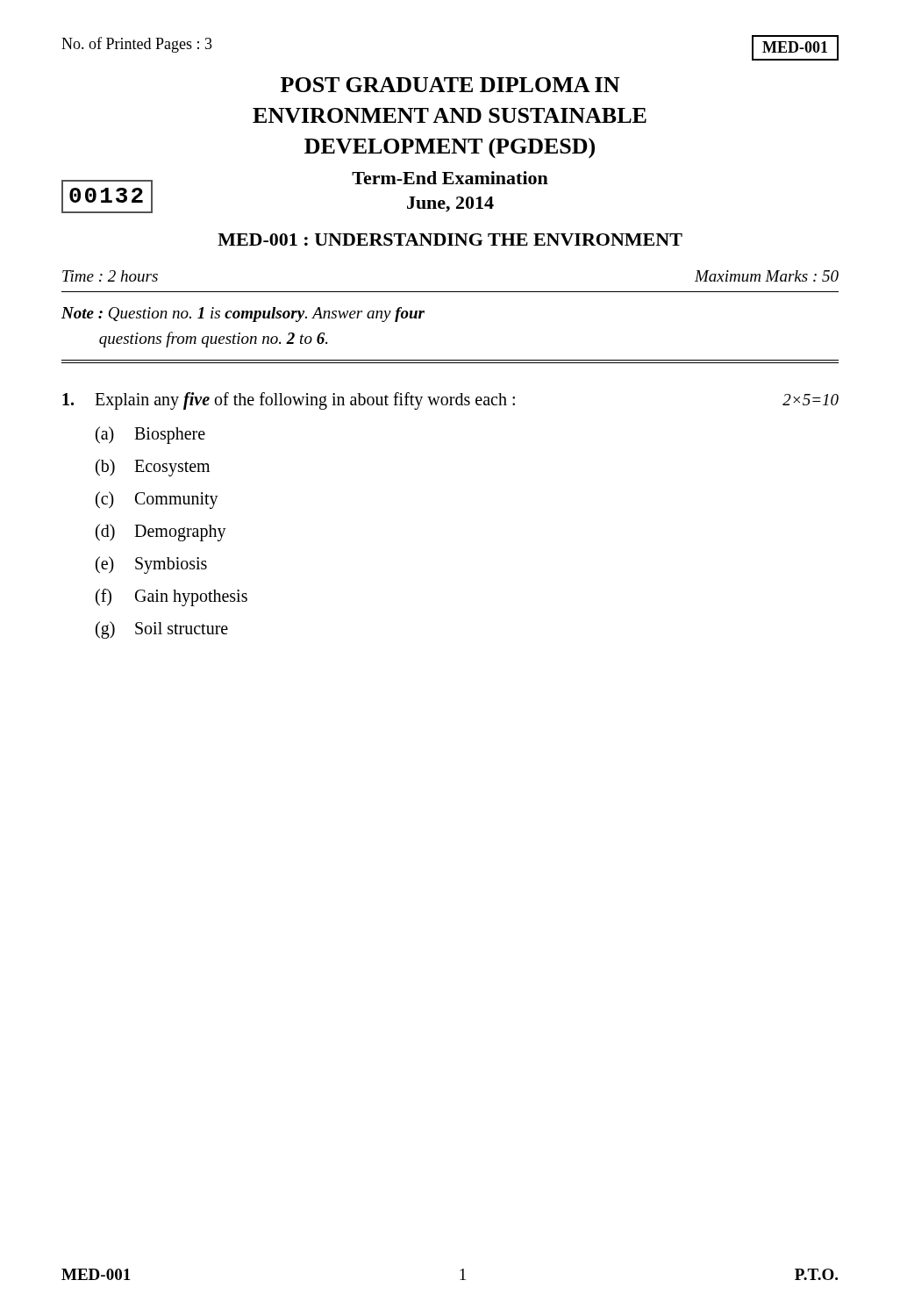
Task: Click on the passage starting "Explain any five"
Action: point(450,400)
